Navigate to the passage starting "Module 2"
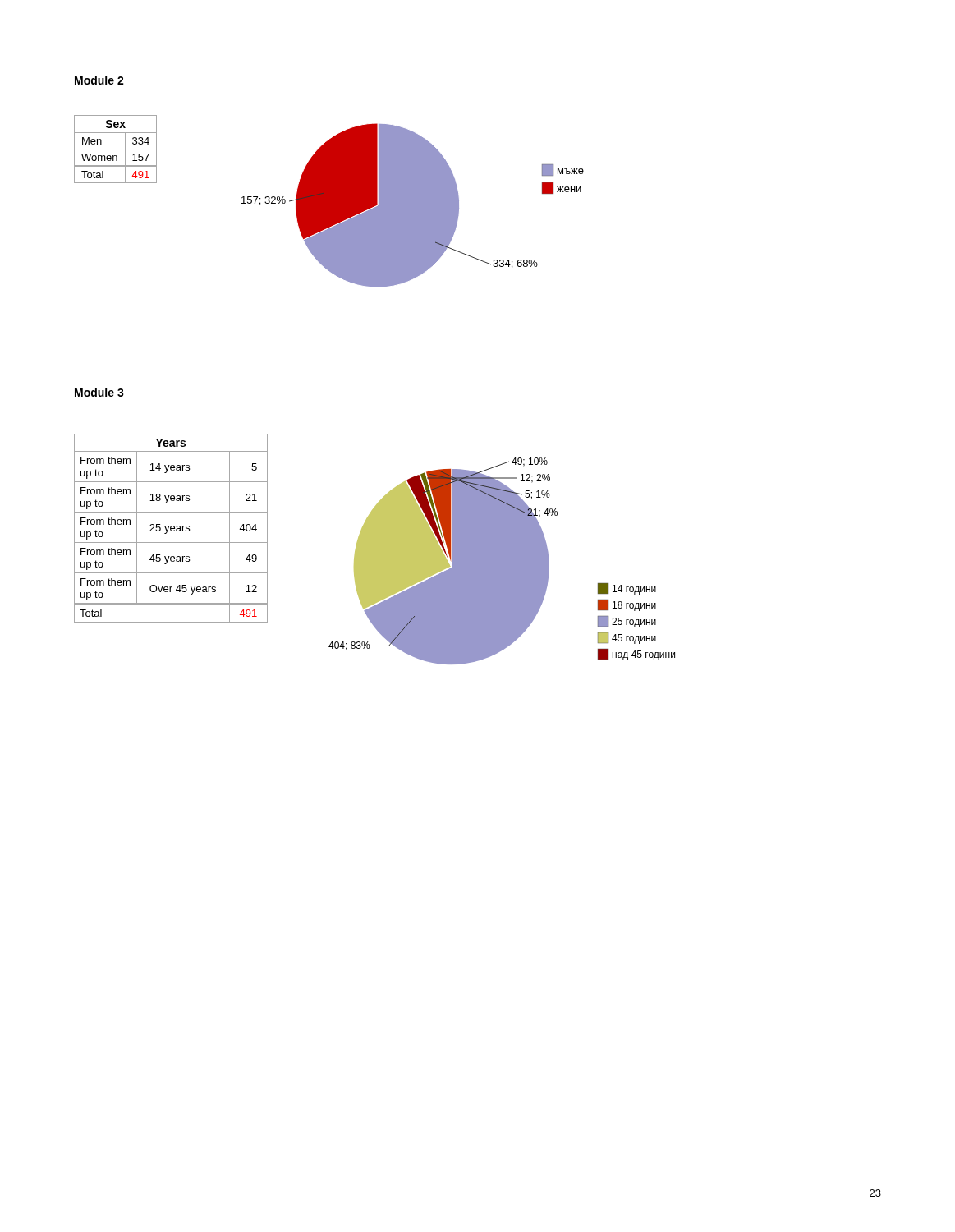This screenshot has width=955, height=1232. pyautogui.click(x=99, y=81)
